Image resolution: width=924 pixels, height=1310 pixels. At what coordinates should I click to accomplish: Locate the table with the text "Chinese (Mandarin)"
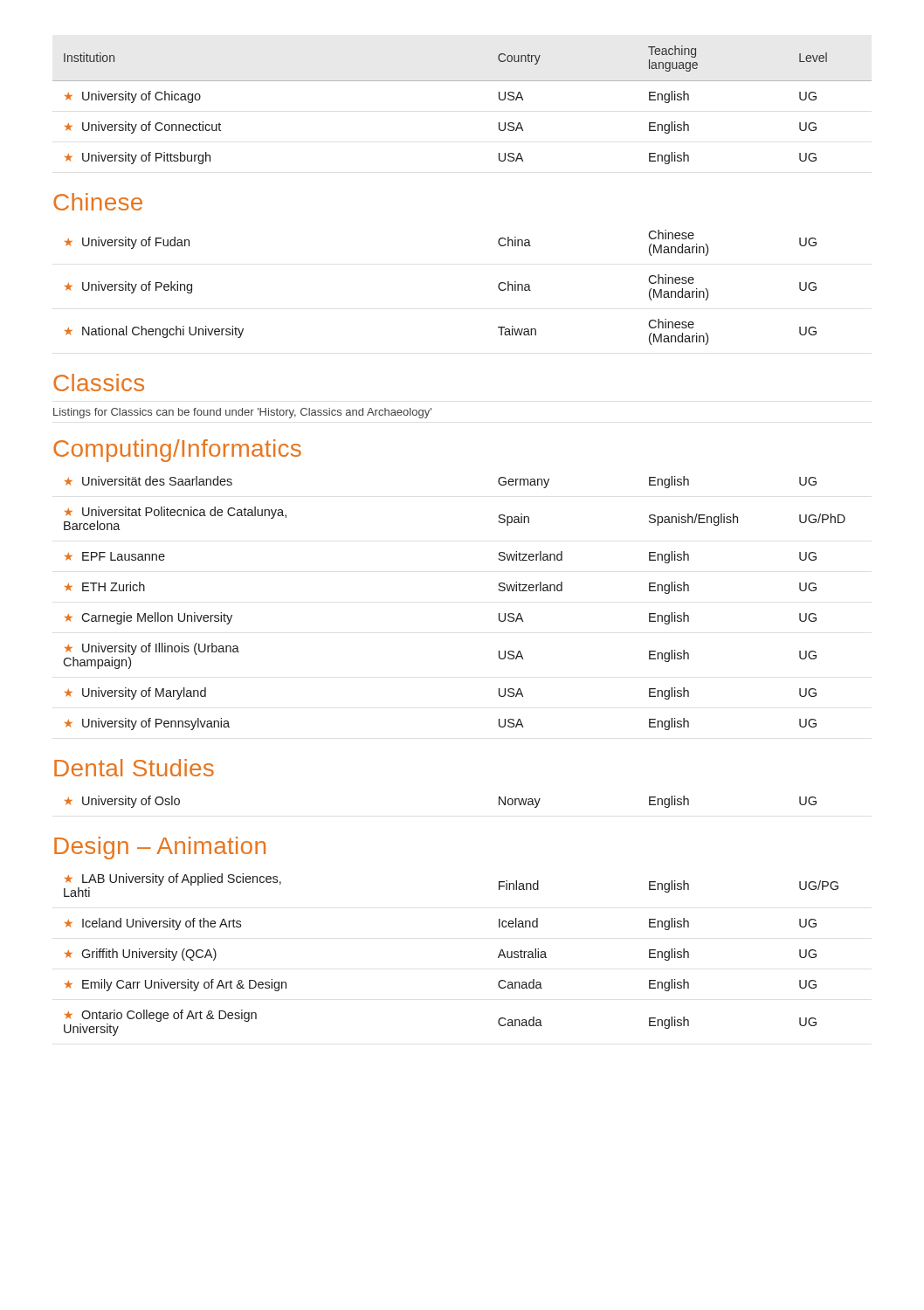(462, 287)
